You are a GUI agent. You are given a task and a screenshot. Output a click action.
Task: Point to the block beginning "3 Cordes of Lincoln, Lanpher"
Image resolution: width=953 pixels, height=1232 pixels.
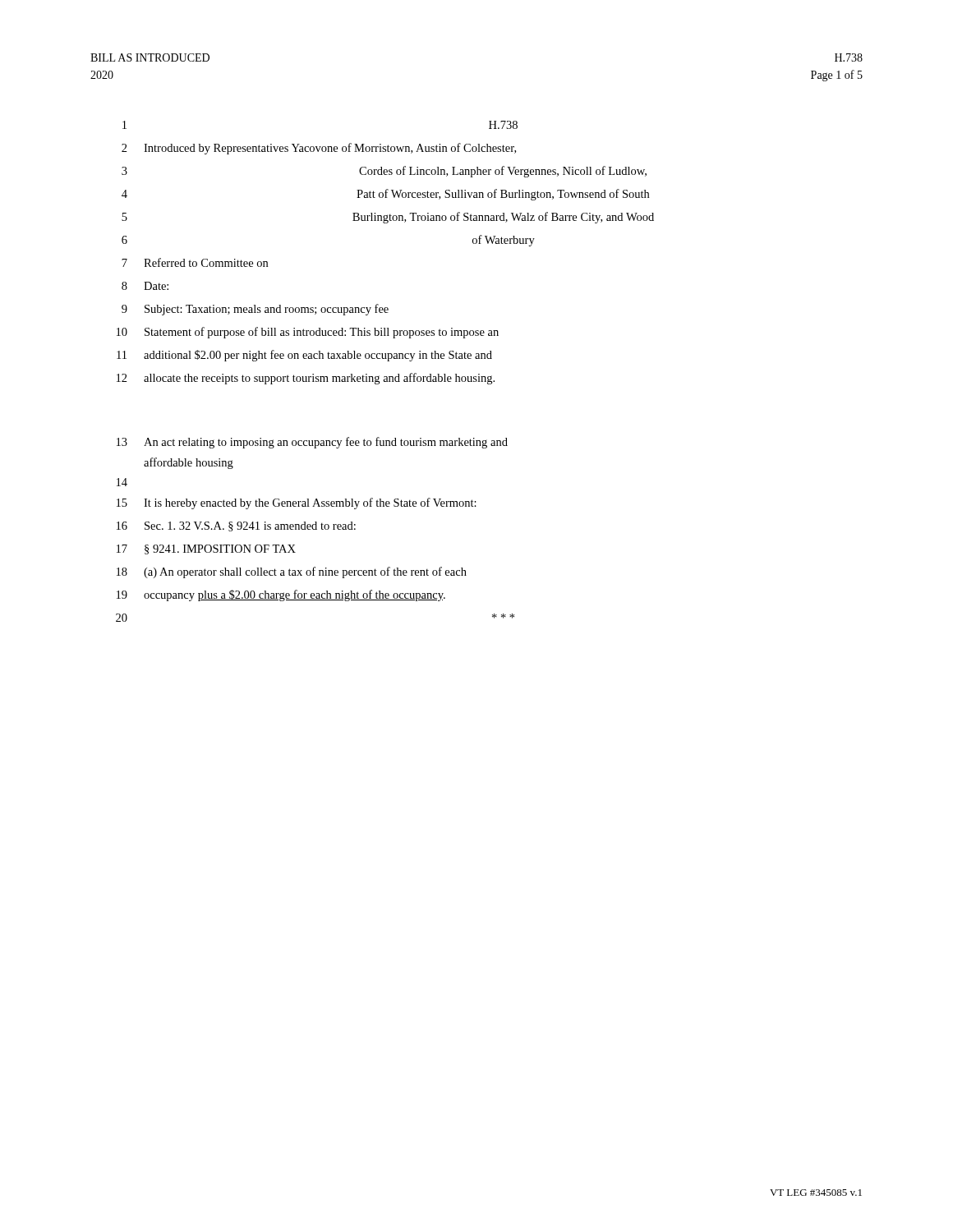coord(476,171)
